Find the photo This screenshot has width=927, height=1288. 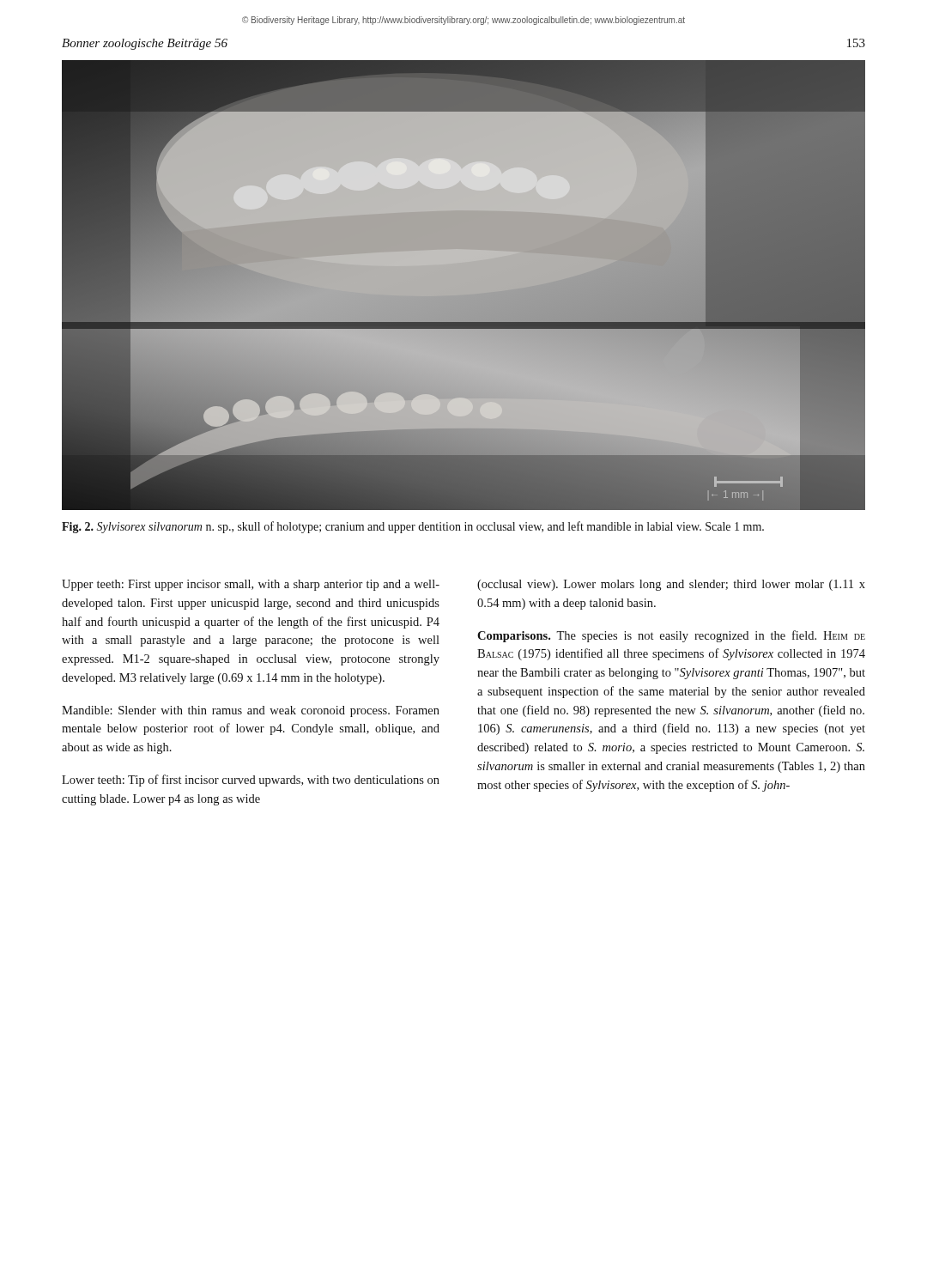464,285
